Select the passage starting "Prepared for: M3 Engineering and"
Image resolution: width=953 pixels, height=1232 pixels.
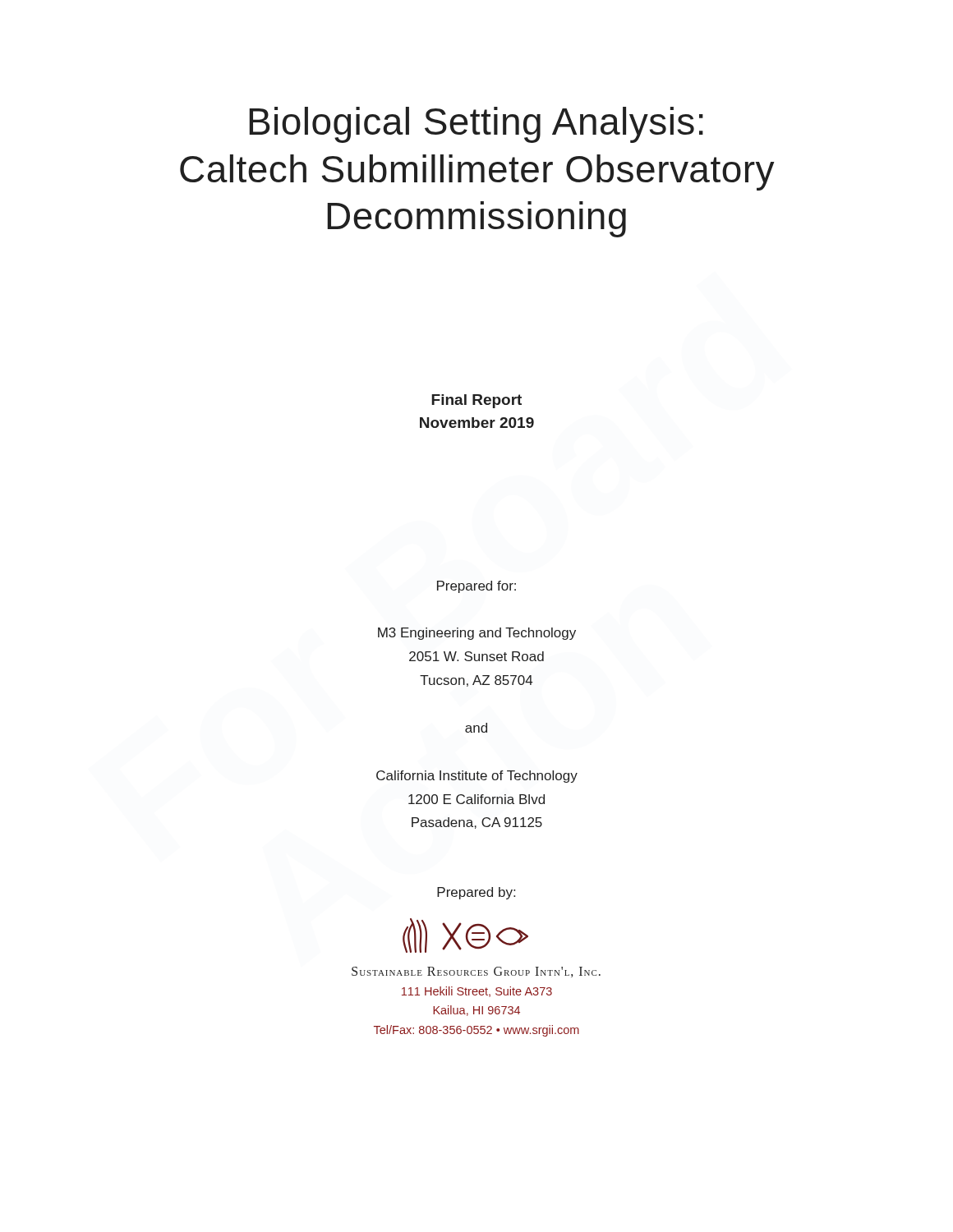(x=476, y=587)
